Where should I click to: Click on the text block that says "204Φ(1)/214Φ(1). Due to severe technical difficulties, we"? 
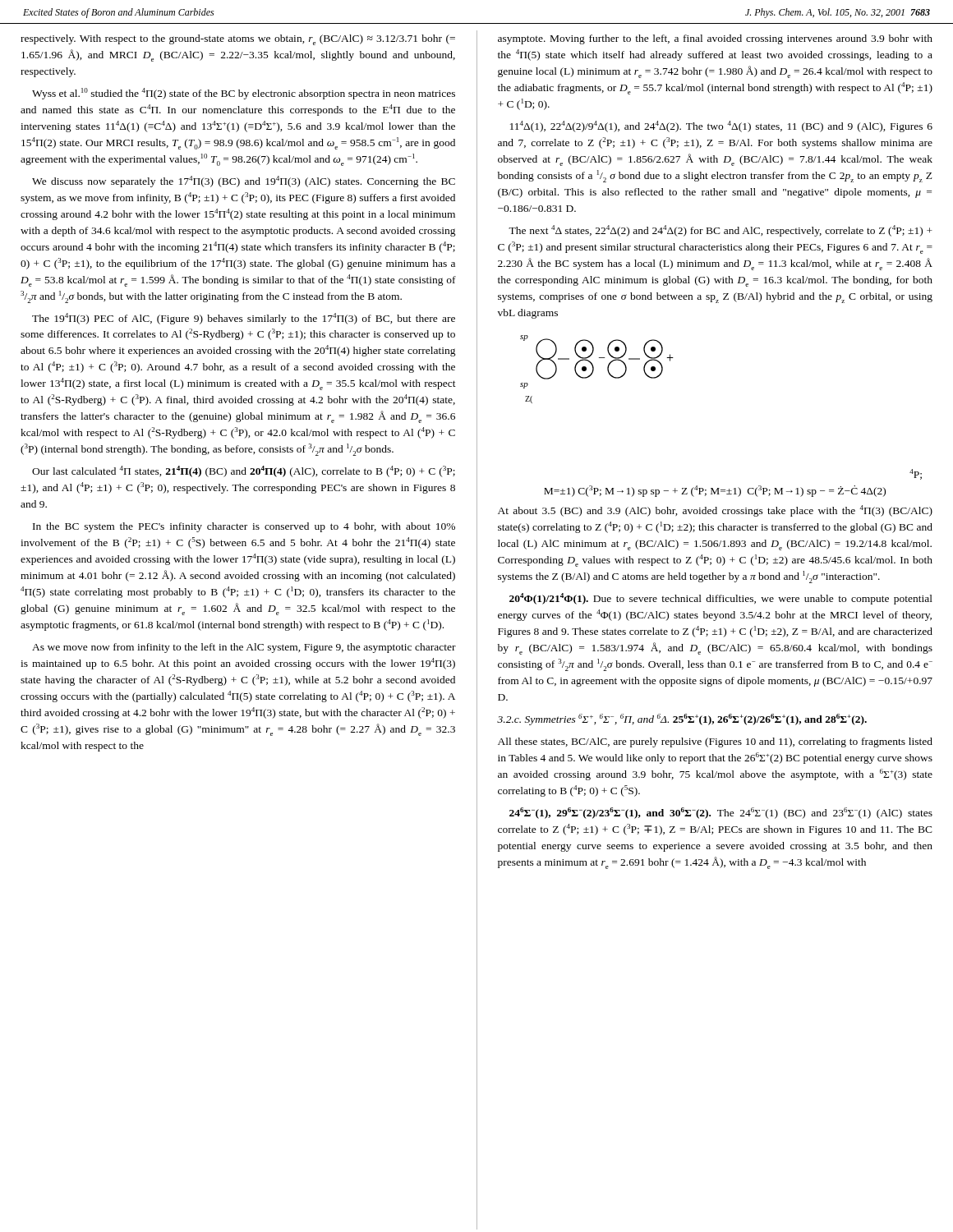click(x=715, y=648)
